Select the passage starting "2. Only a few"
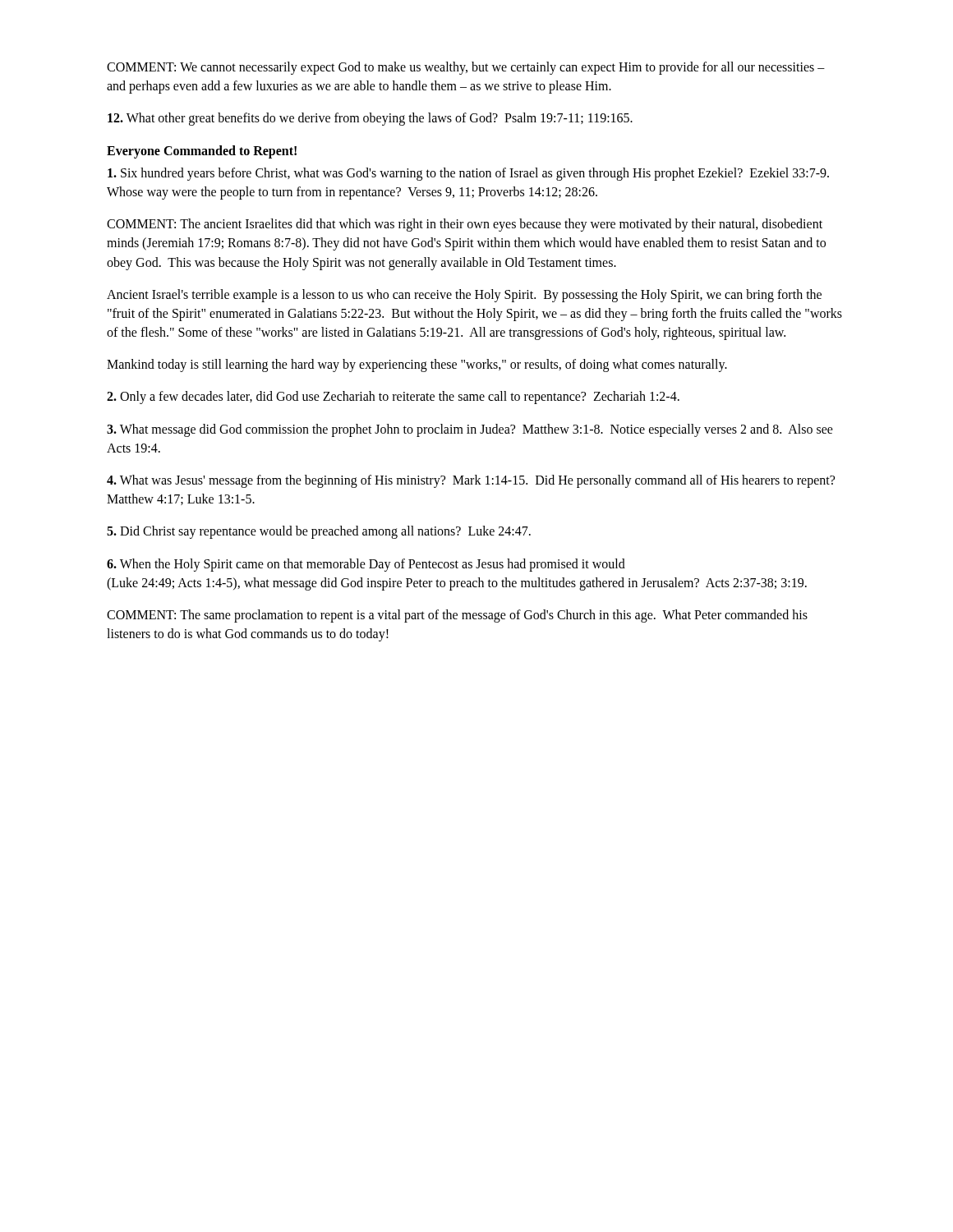 393,397
